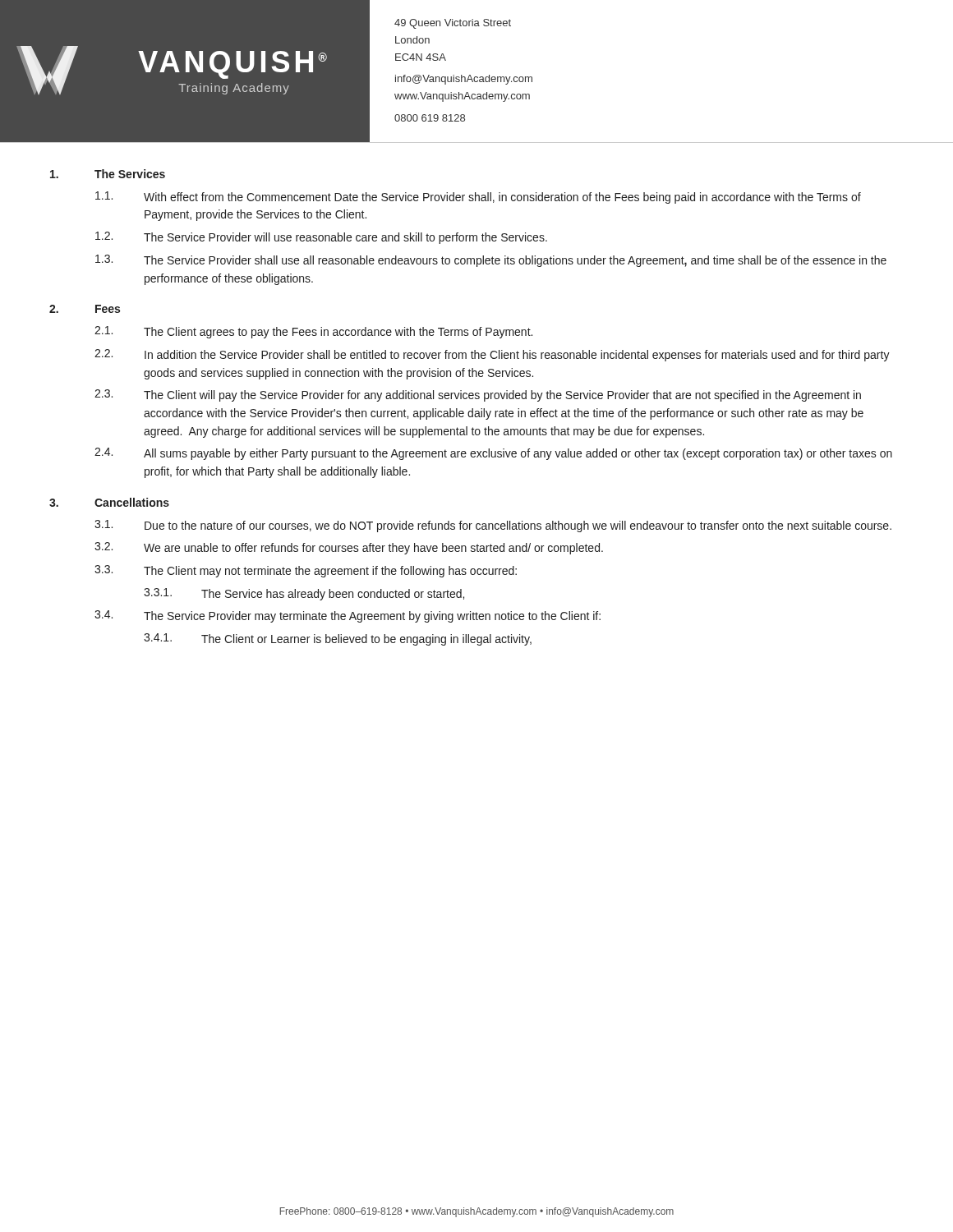The image size is (953, 1232).
Task: Select the list item containing "3.4.1. The Client or Learner is"
Action: click(524, 640)
